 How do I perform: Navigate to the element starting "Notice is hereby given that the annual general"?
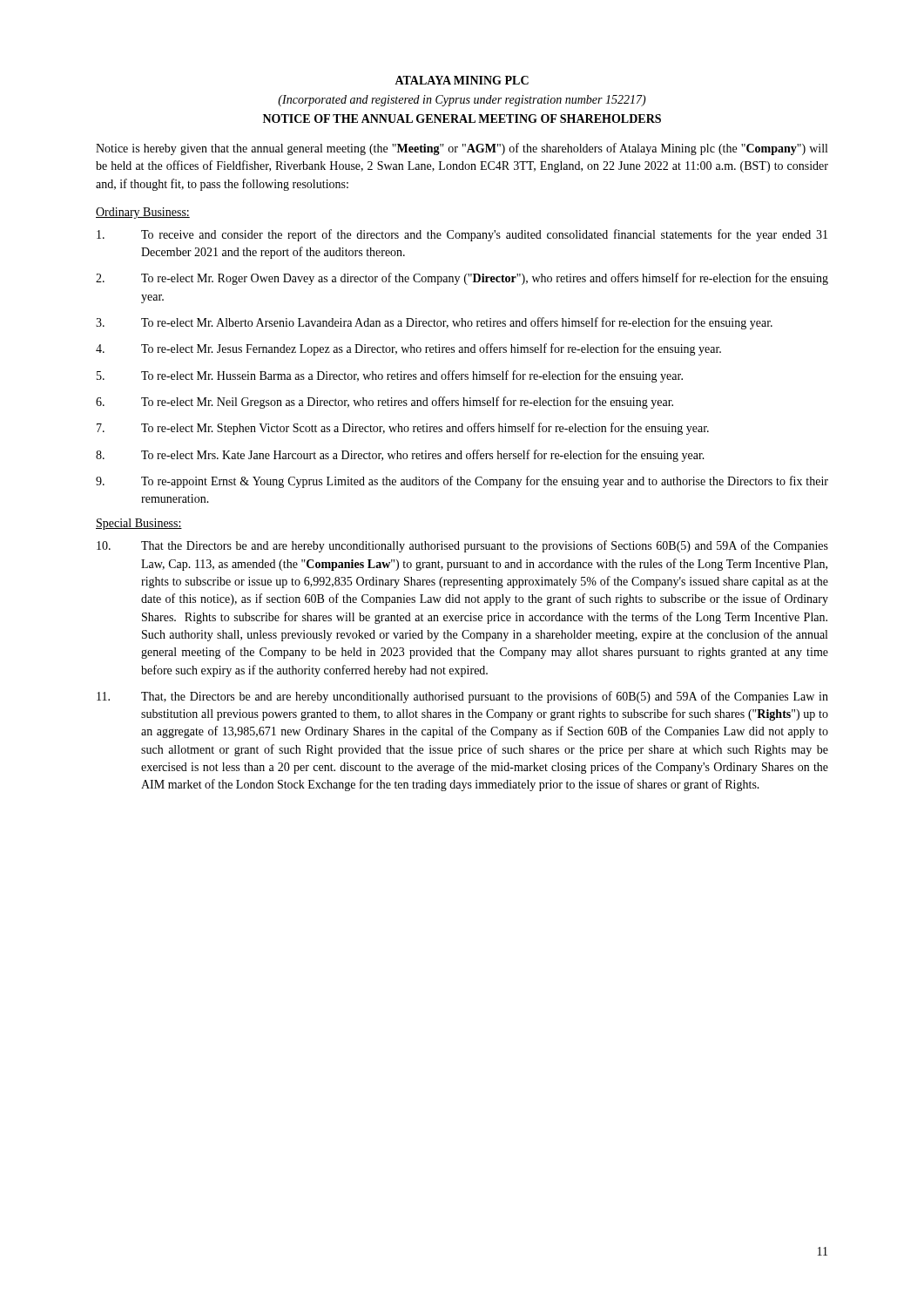[x=462, y=166]
